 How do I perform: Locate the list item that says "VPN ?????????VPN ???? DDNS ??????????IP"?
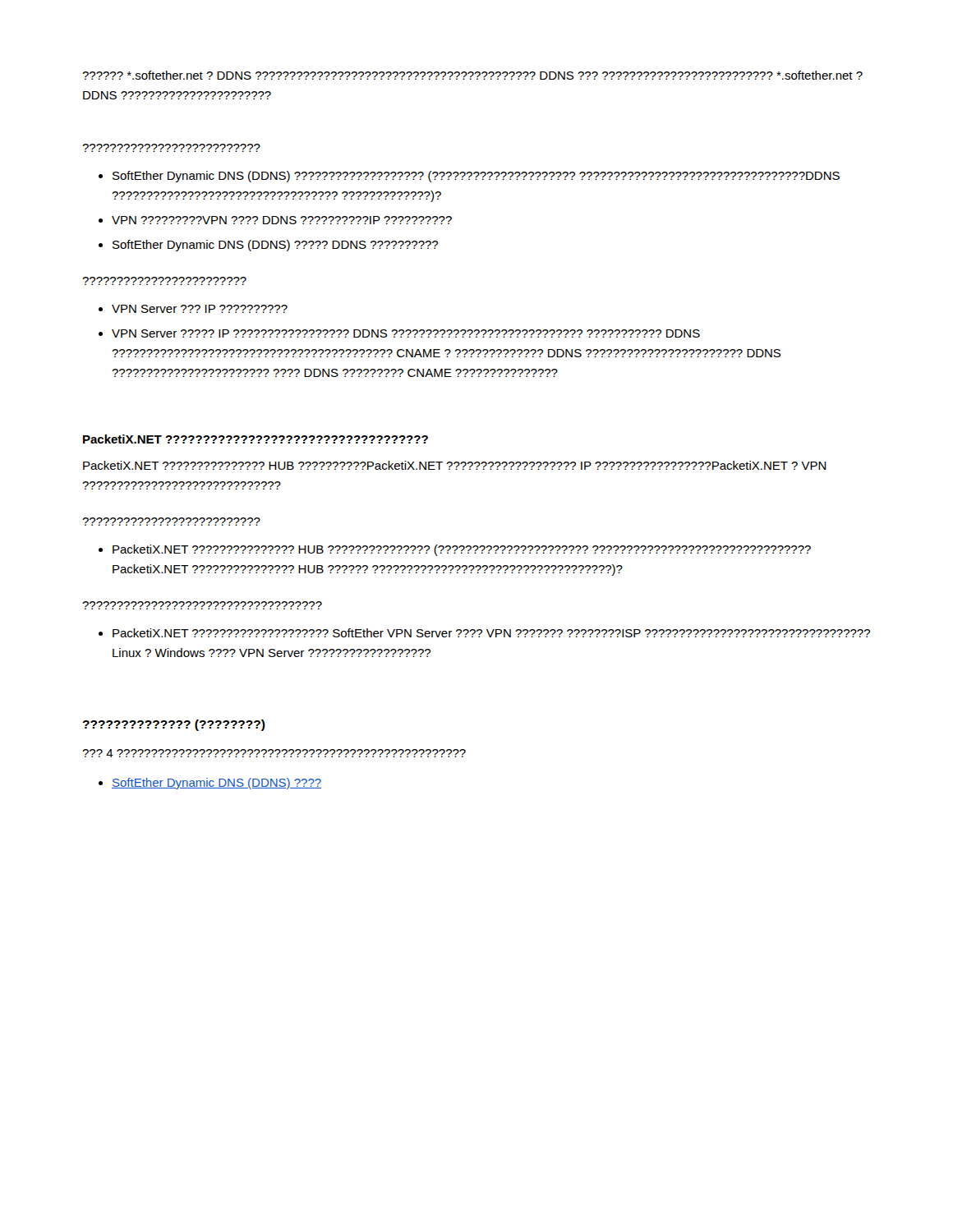click(282, 220)
